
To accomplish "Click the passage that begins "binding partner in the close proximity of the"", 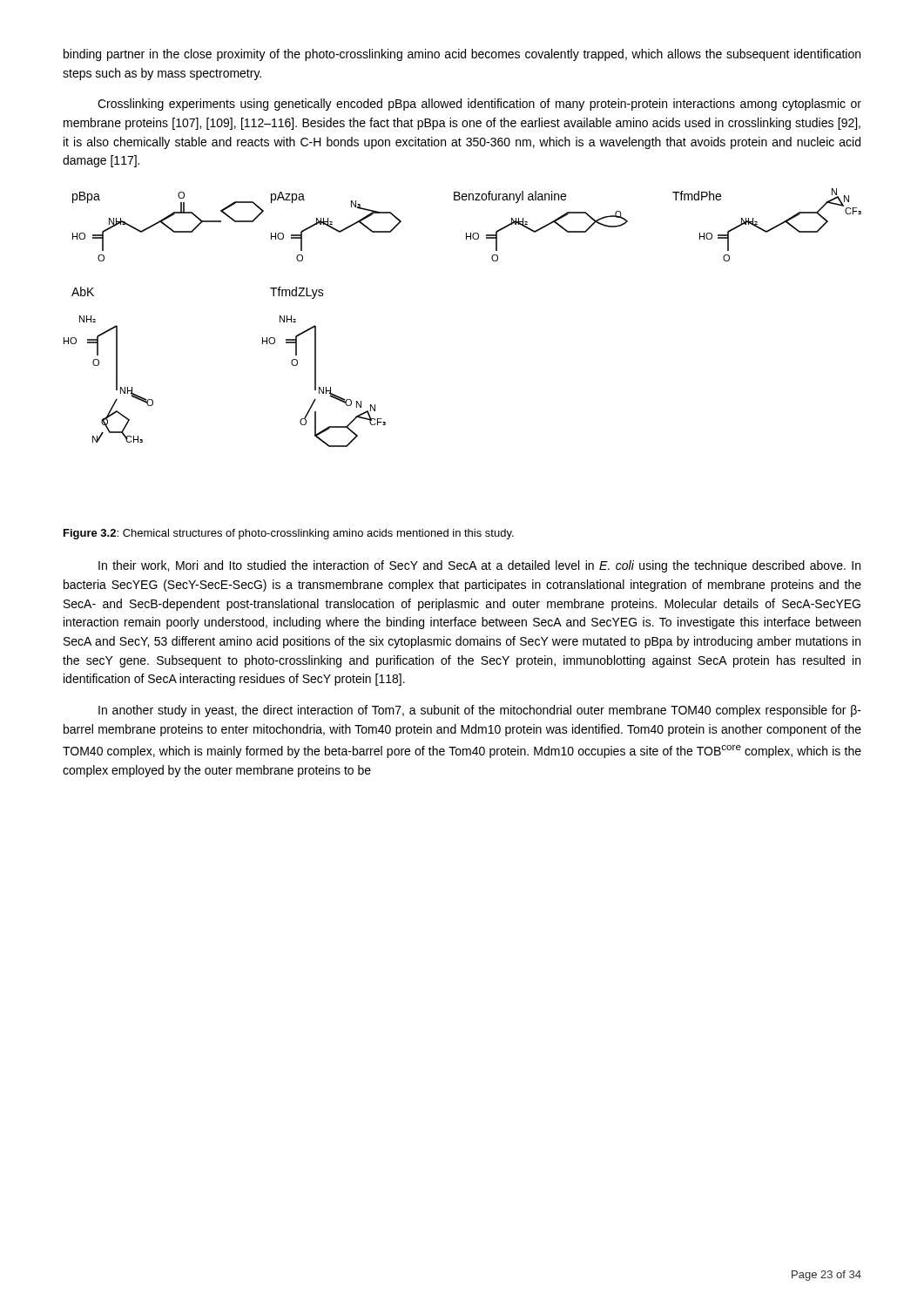I will pos(462,64).
